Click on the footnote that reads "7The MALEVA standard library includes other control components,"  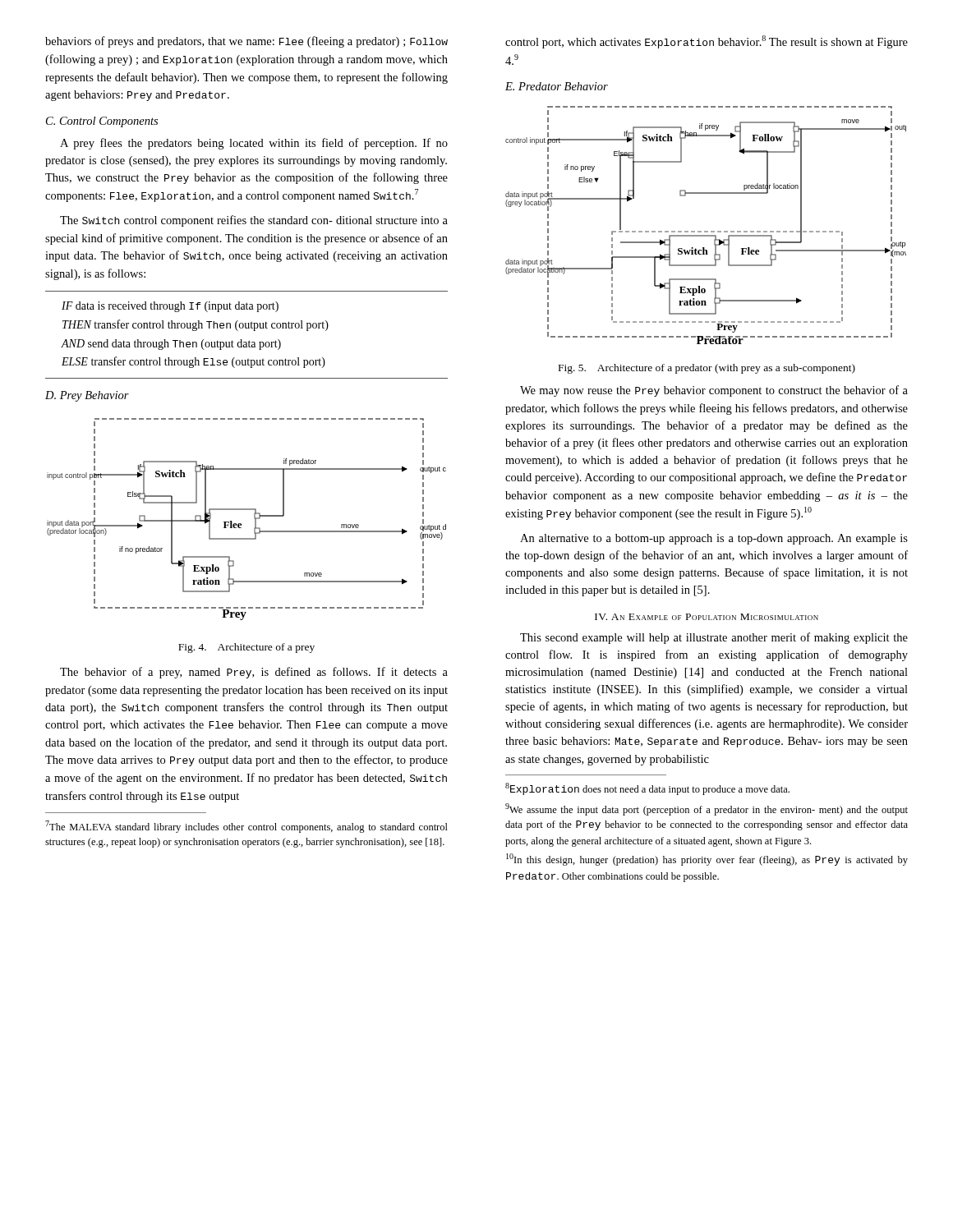246,834
